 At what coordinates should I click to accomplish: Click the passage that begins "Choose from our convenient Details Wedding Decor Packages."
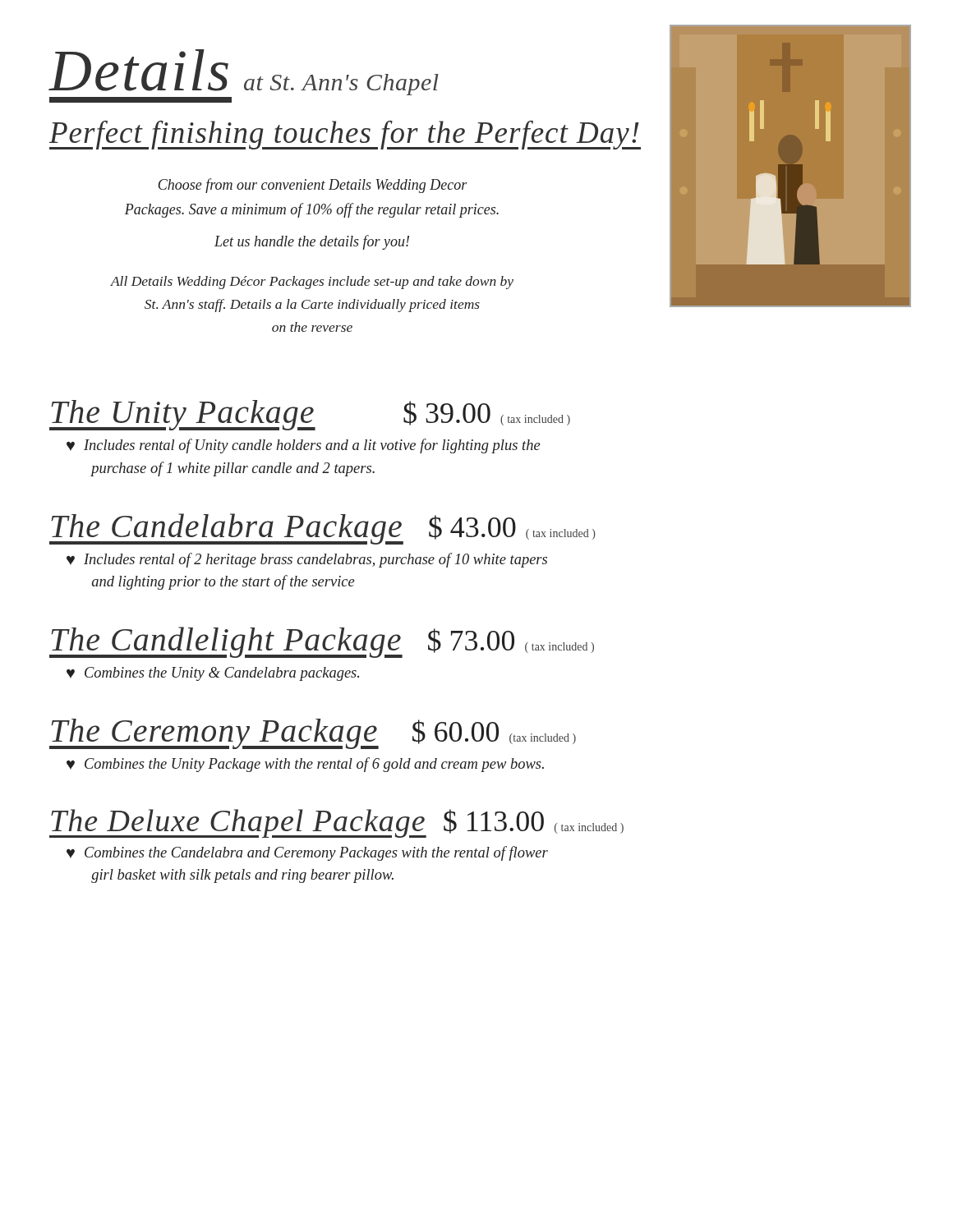tap(312, 214)
